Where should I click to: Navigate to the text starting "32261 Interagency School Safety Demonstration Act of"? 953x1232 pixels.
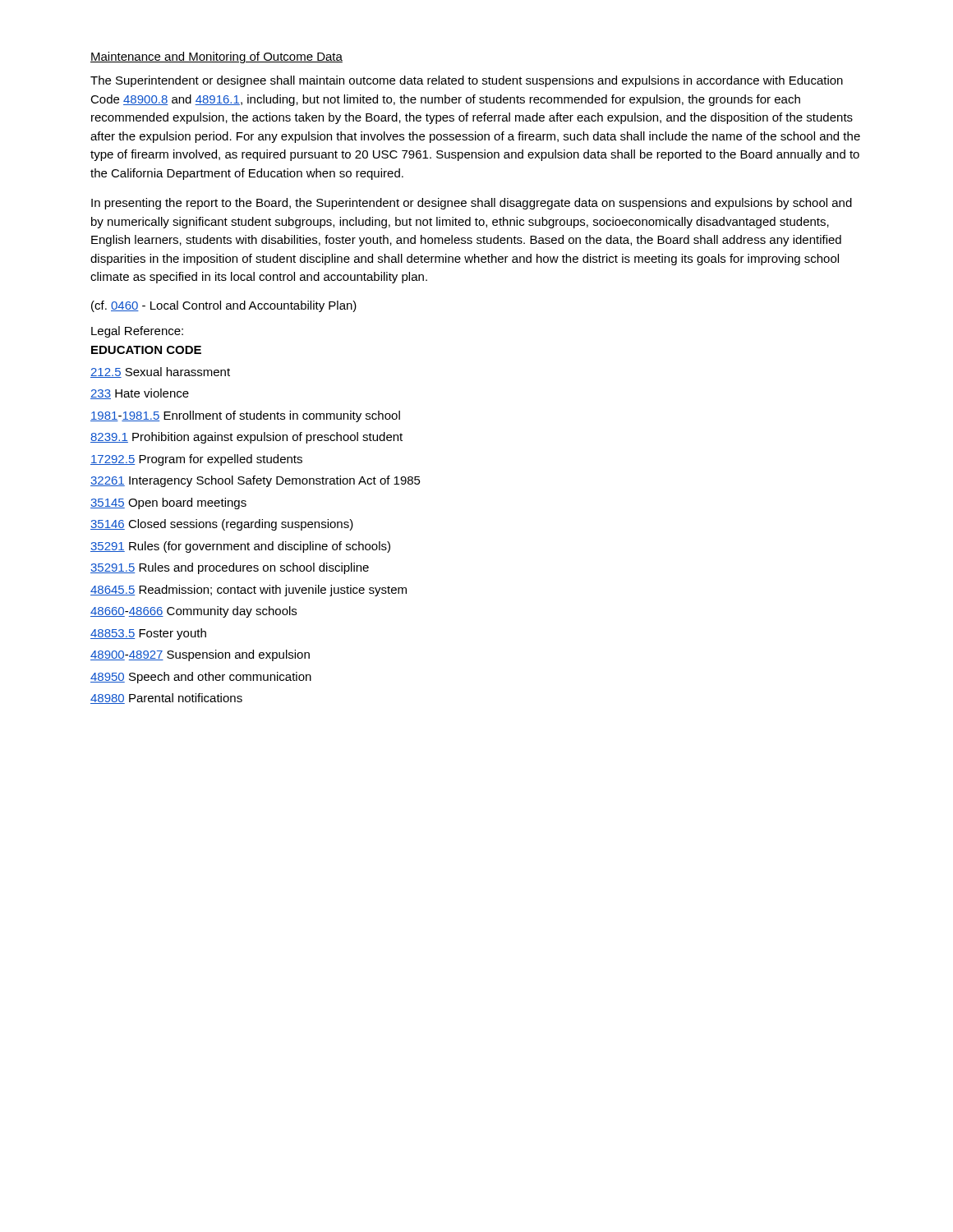(x=255, y=480)
